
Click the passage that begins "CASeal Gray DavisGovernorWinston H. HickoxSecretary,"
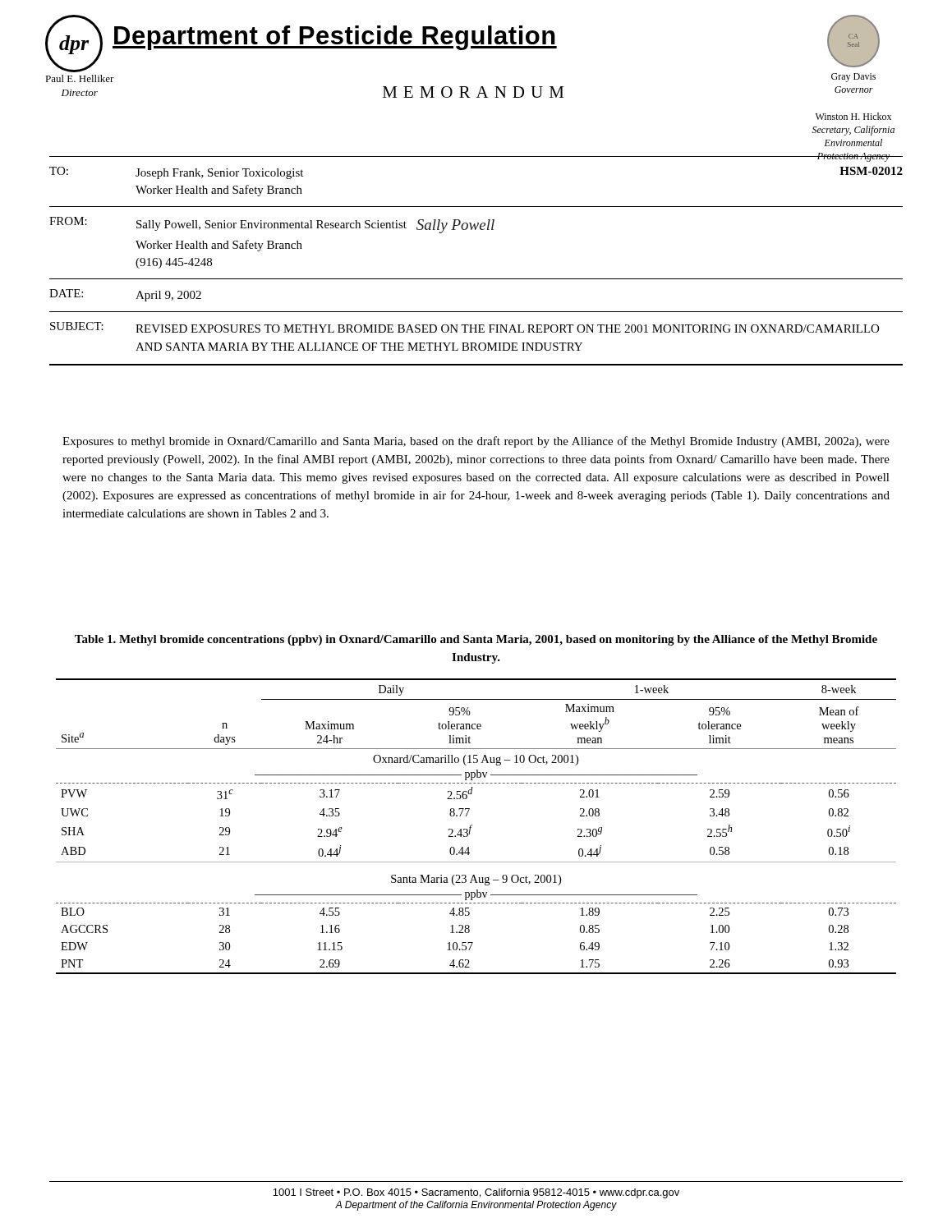pos(853,88)
